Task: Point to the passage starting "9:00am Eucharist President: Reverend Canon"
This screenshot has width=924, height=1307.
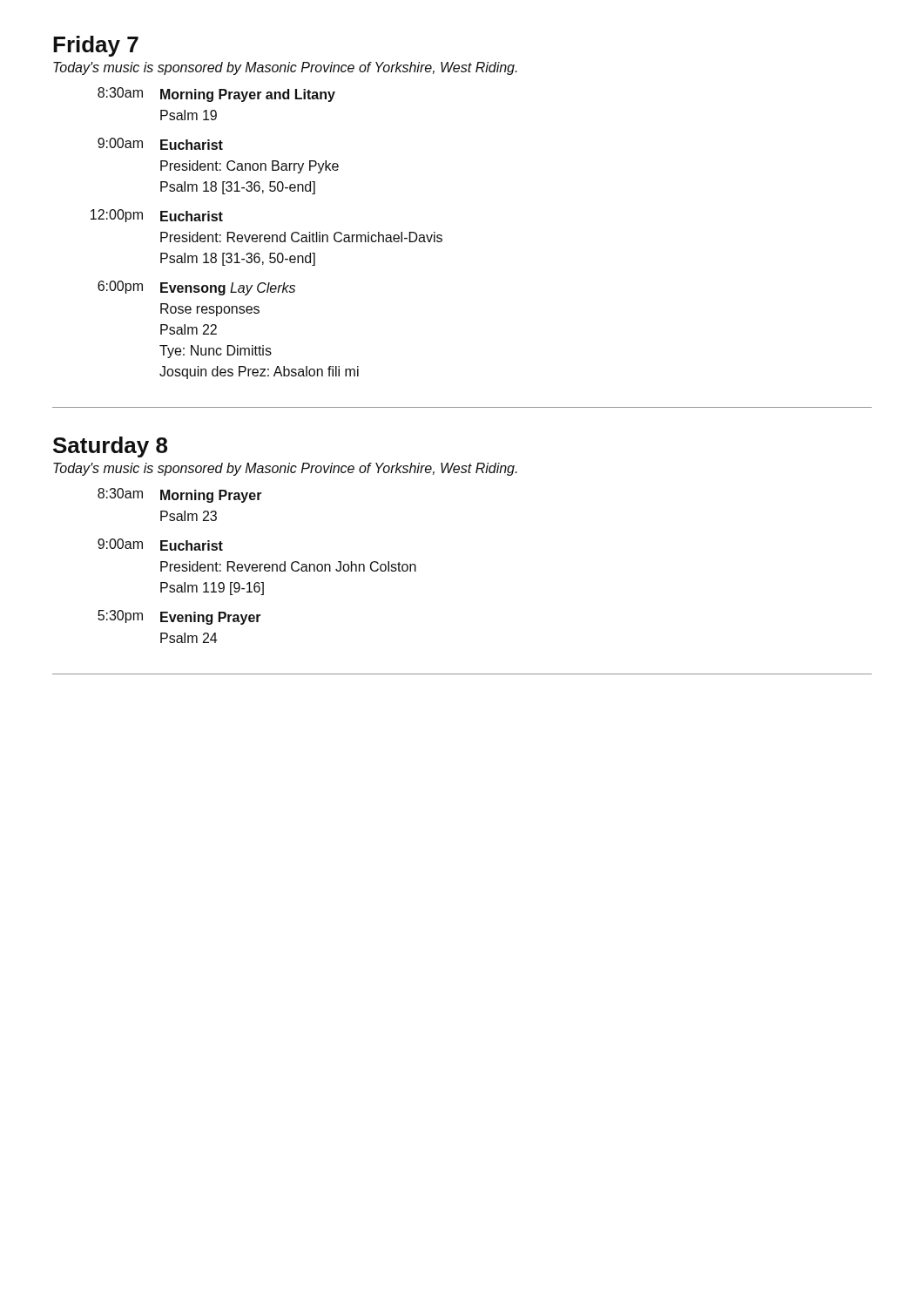Action: (x=160, y=545)
